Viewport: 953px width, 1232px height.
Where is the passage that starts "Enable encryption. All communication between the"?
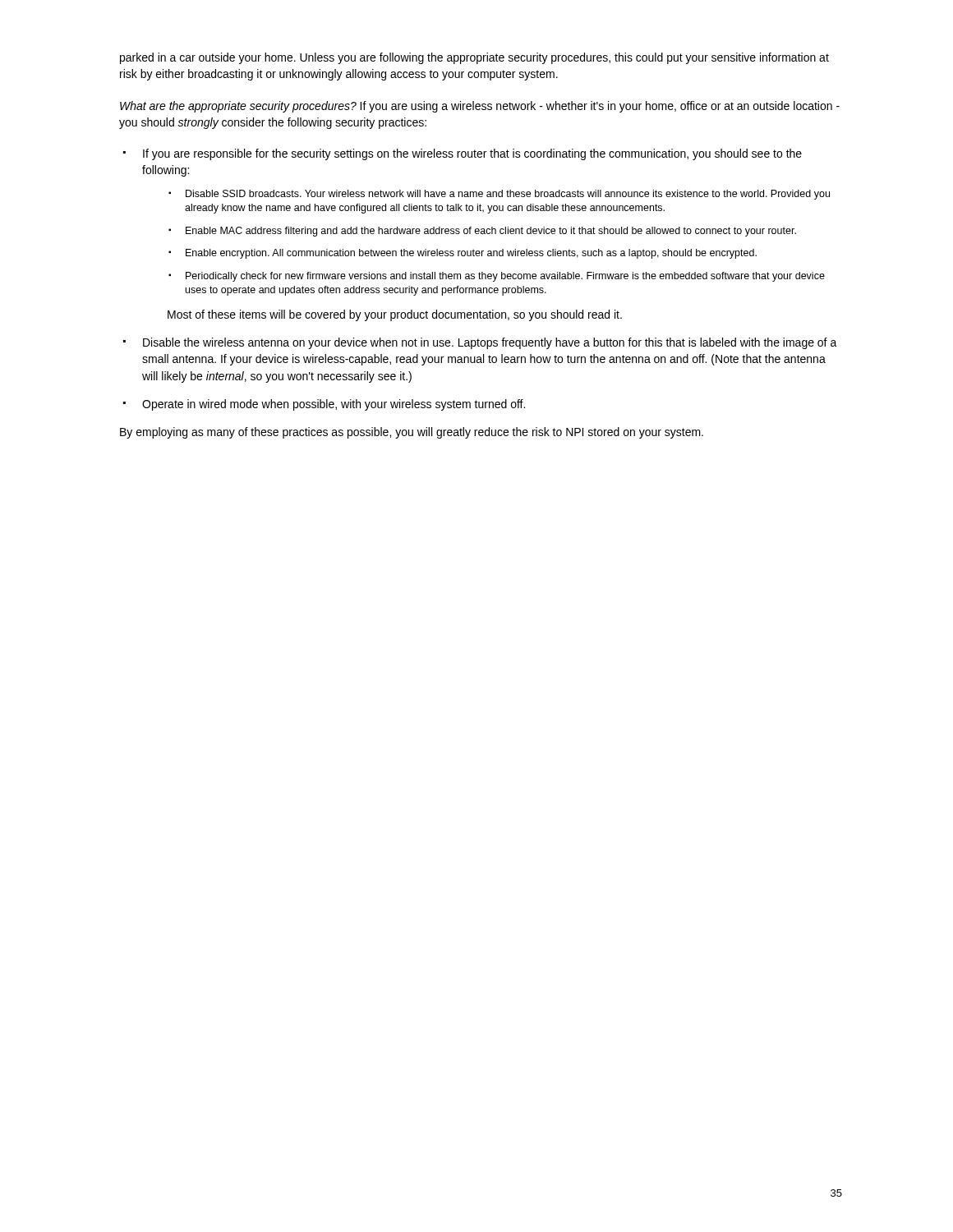tap(471, 253)
